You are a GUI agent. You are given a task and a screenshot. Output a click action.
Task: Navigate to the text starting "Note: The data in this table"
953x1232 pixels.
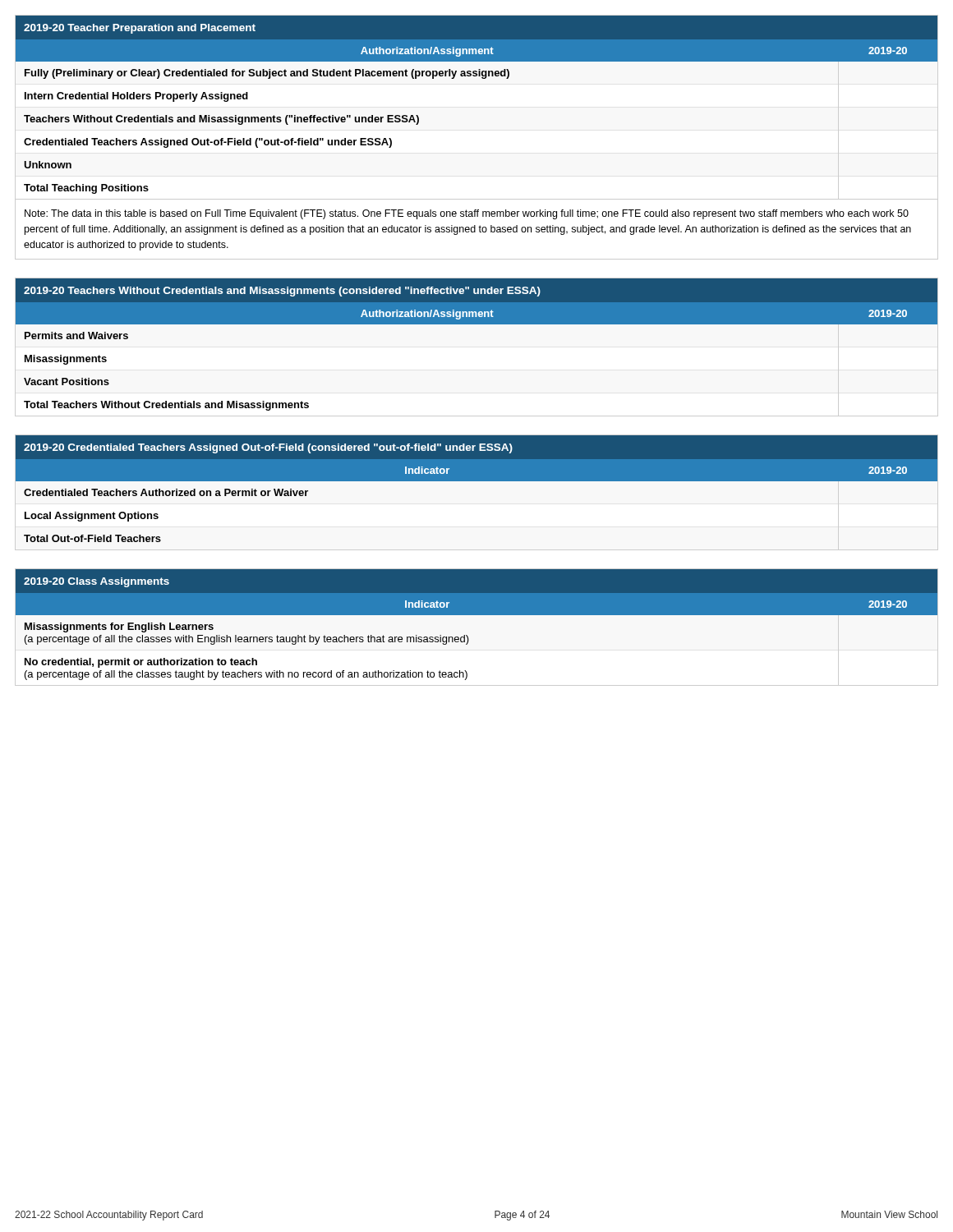[468, 229]
